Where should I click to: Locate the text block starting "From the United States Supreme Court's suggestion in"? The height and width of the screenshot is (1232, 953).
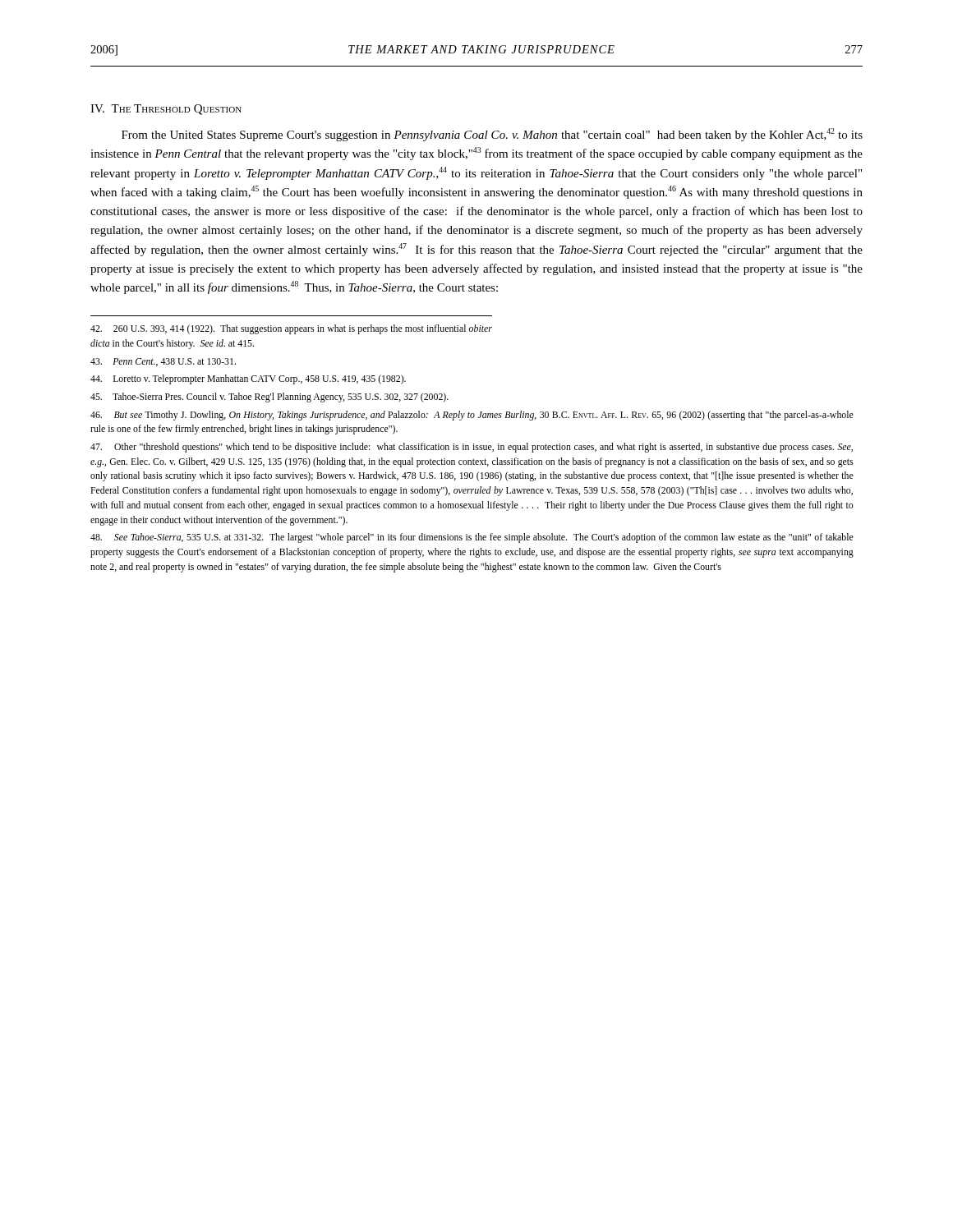(476, 212)
